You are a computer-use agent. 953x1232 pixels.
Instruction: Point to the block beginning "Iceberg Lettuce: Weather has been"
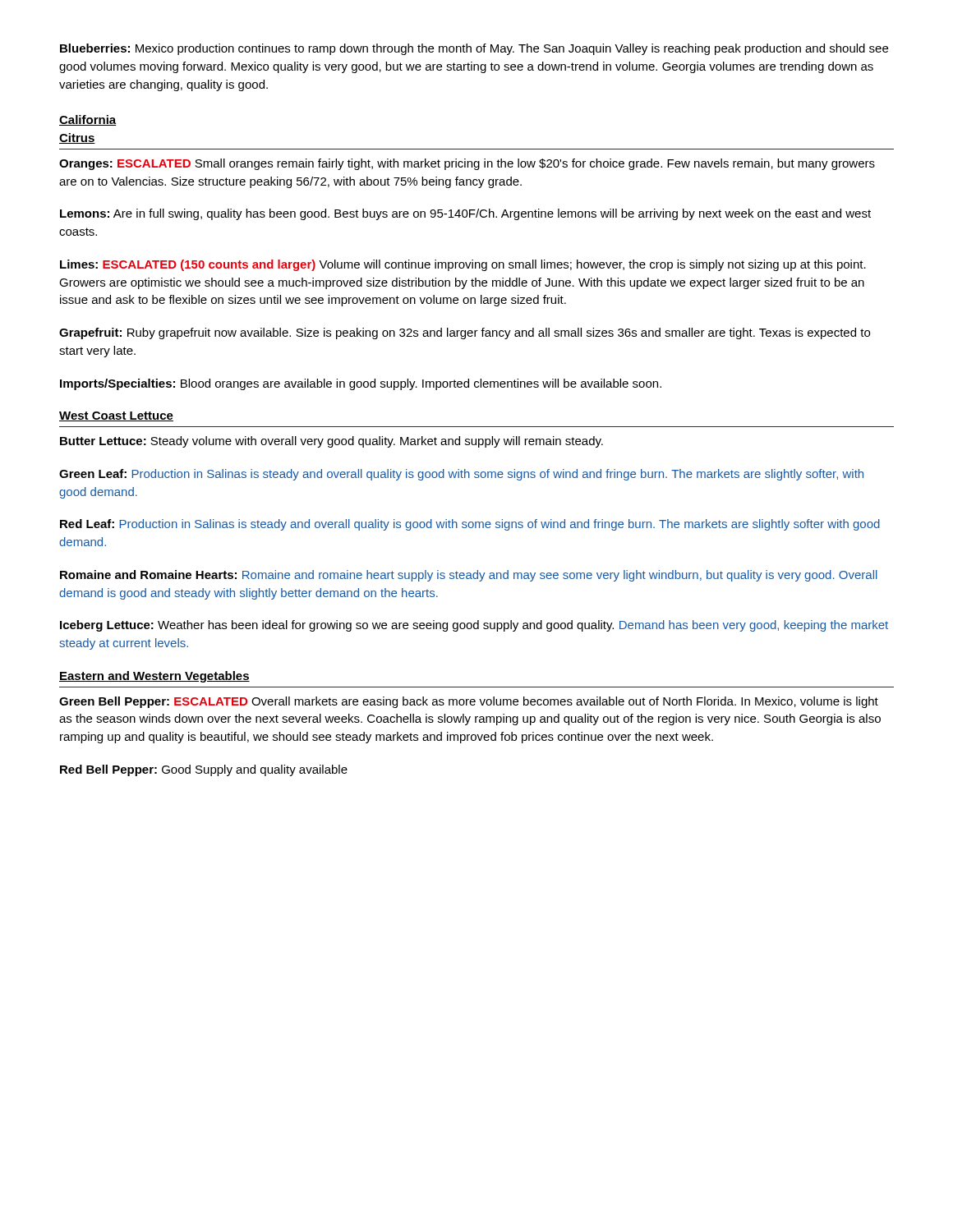[x=474, y=634]
